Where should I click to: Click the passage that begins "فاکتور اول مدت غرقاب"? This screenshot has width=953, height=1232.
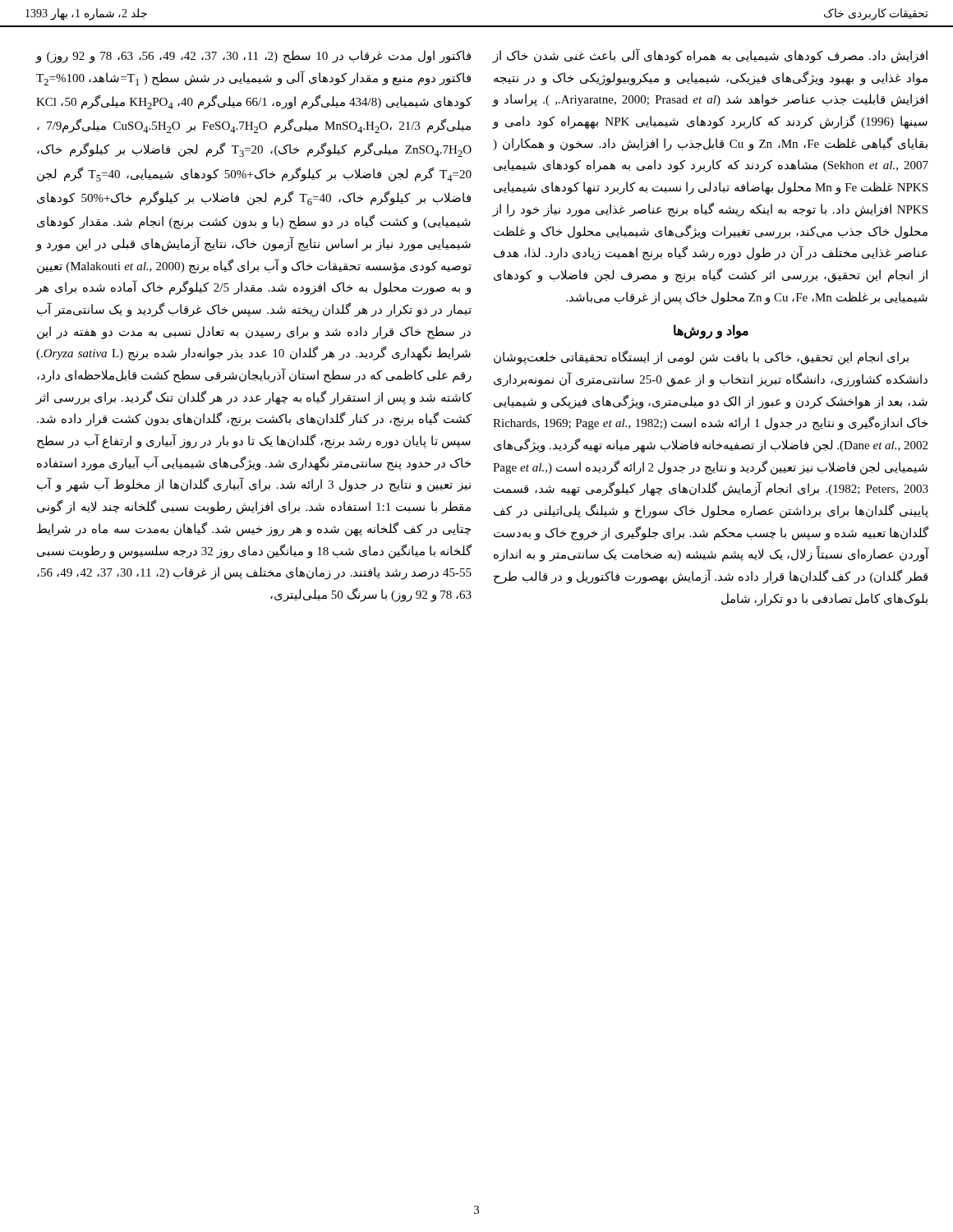tap(254, 325)
